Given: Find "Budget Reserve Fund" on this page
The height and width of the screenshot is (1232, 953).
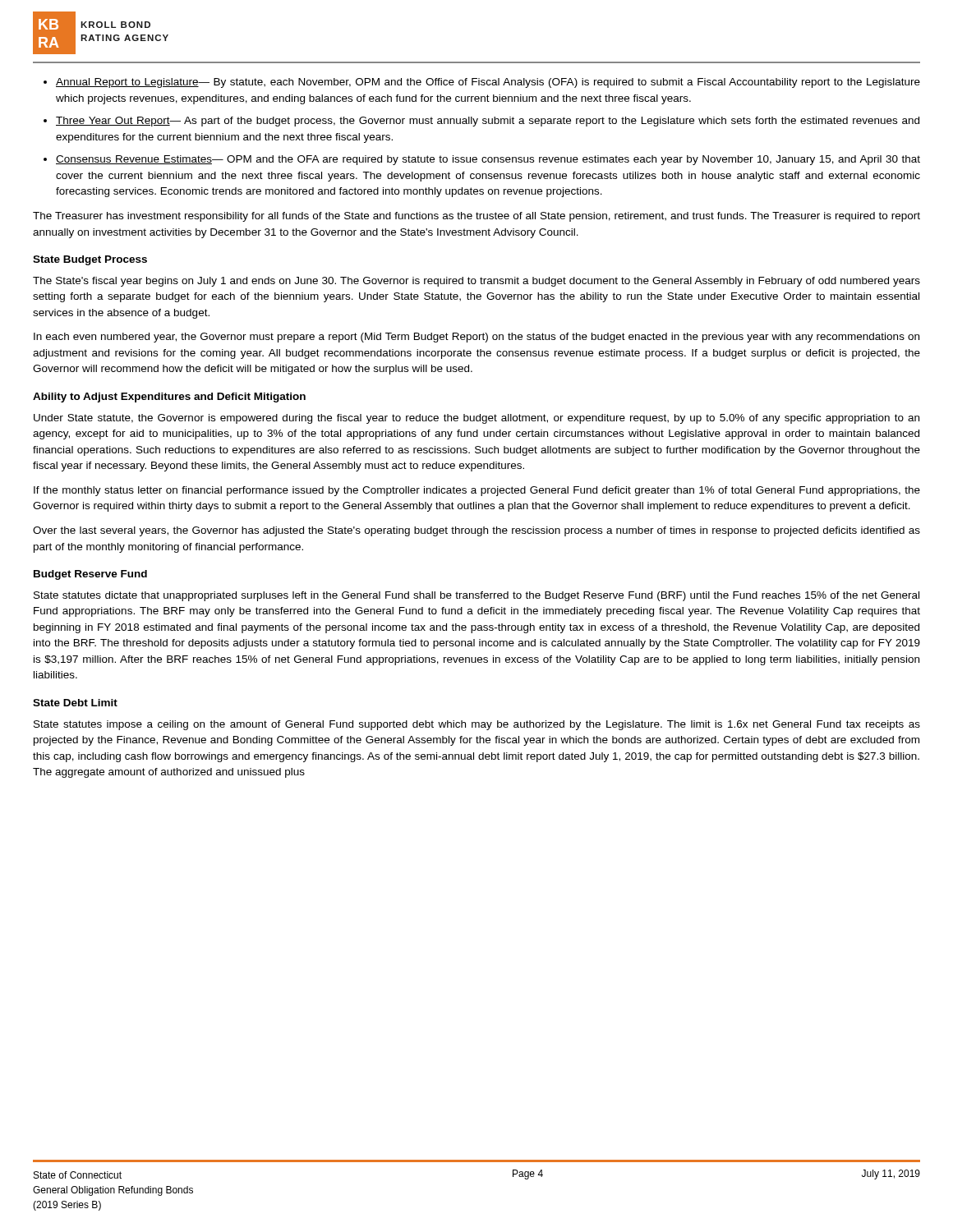Looking at the screenshot, I should pos(90,574).
